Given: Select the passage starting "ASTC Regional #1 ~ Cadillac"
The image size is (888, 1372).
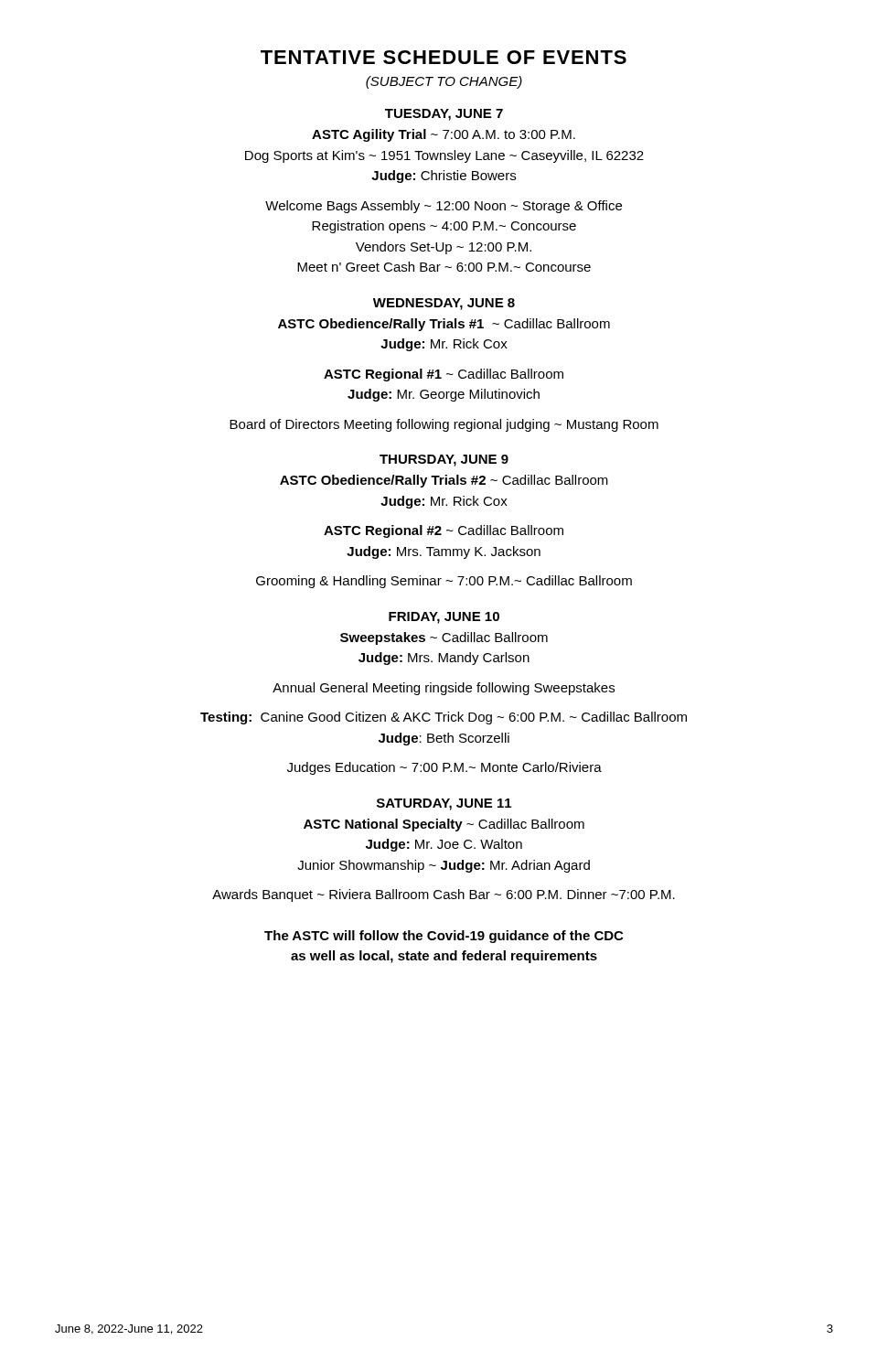Looking at the screenshot, I should (444, 383).
